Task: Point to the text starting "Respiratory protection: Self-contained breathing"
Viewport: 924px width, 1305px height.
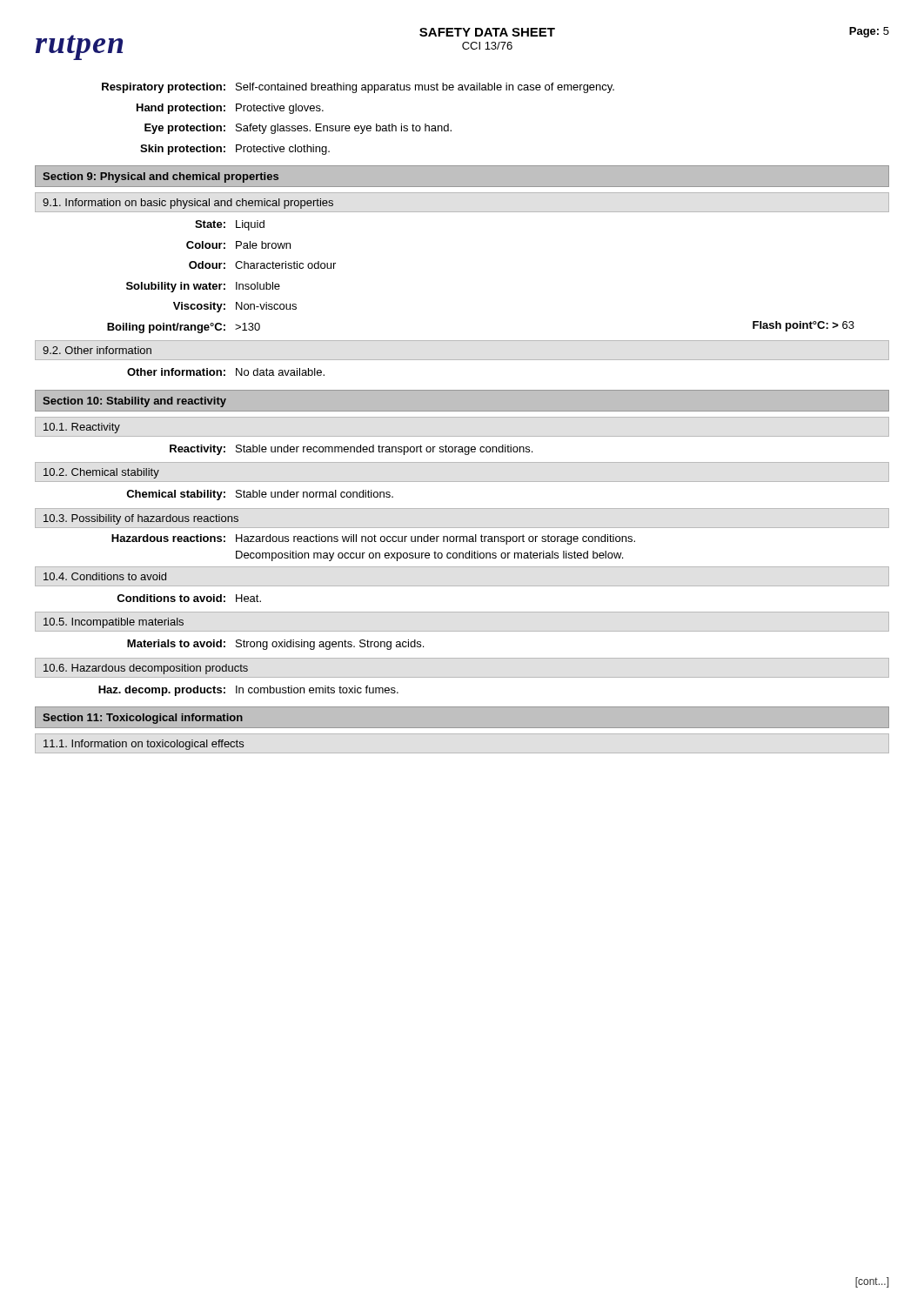Action: coord(462,87)
